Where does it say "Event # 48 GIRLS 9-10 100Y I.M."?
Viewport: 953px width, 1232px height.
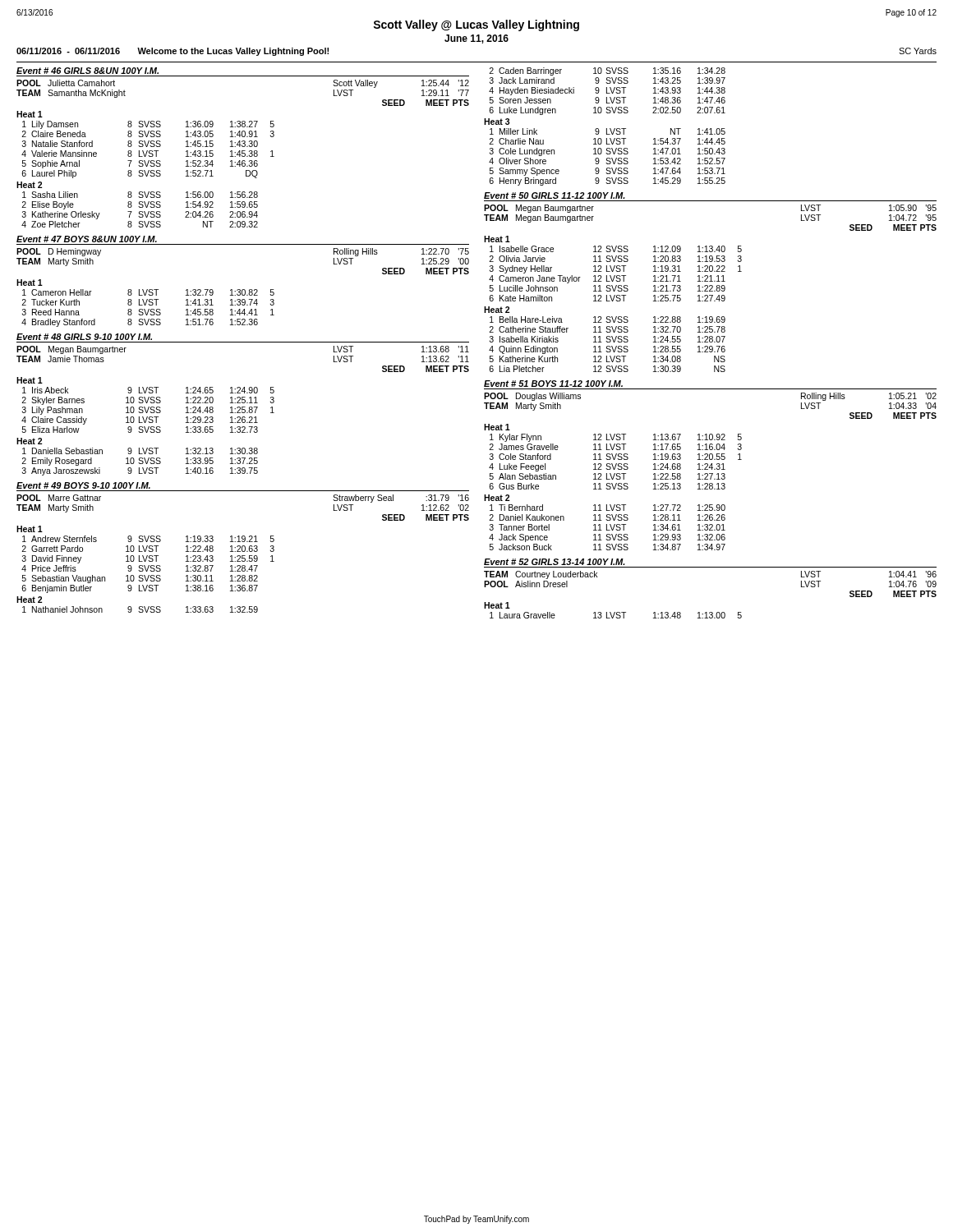[85, 337]
